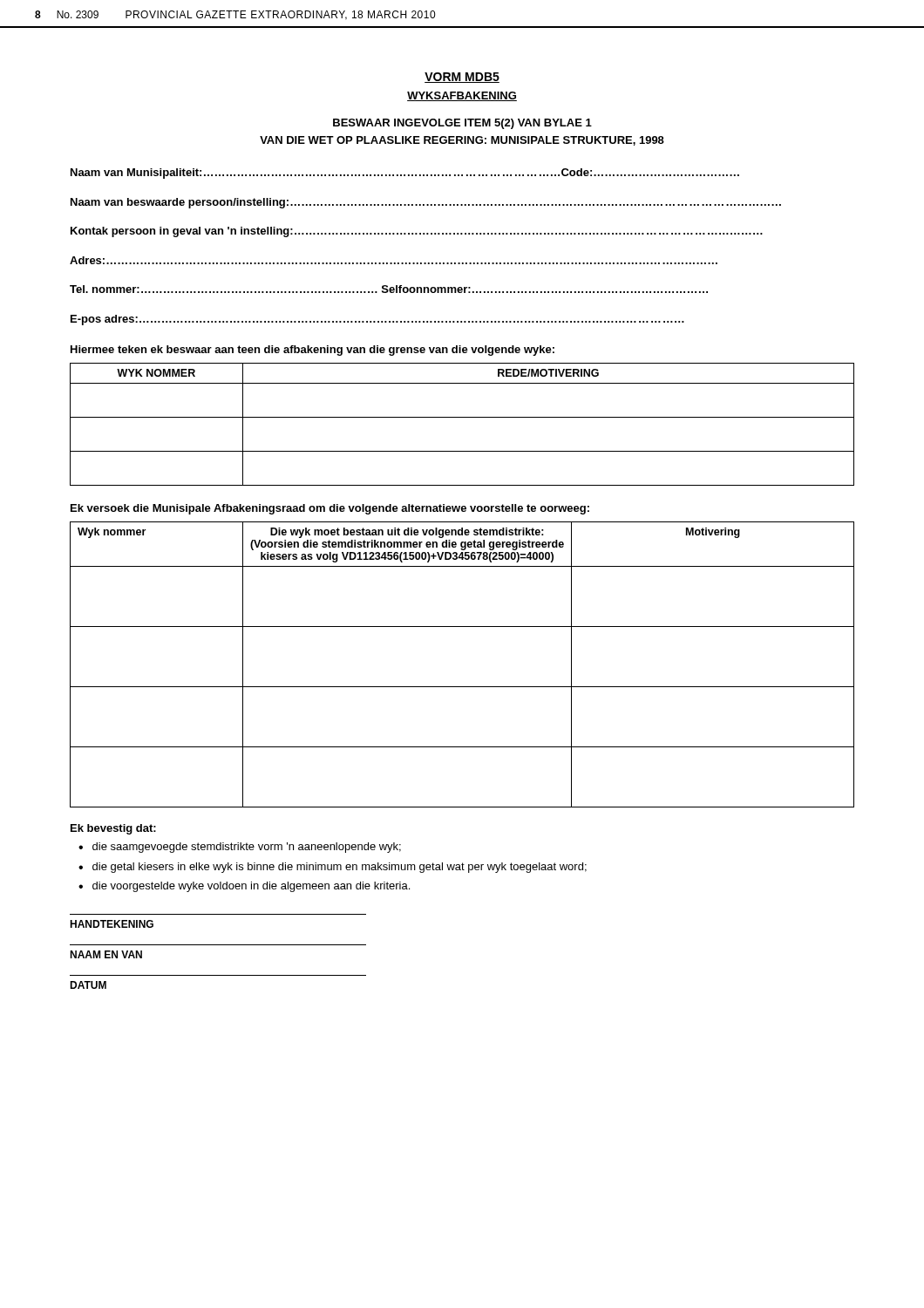This screenshot has width=924, height=1308.
Task: Point to the element starting "Tel. nommer:……………………………………………………… Selfoonnommer:………………………………………………………"
Action: (390, 289)
